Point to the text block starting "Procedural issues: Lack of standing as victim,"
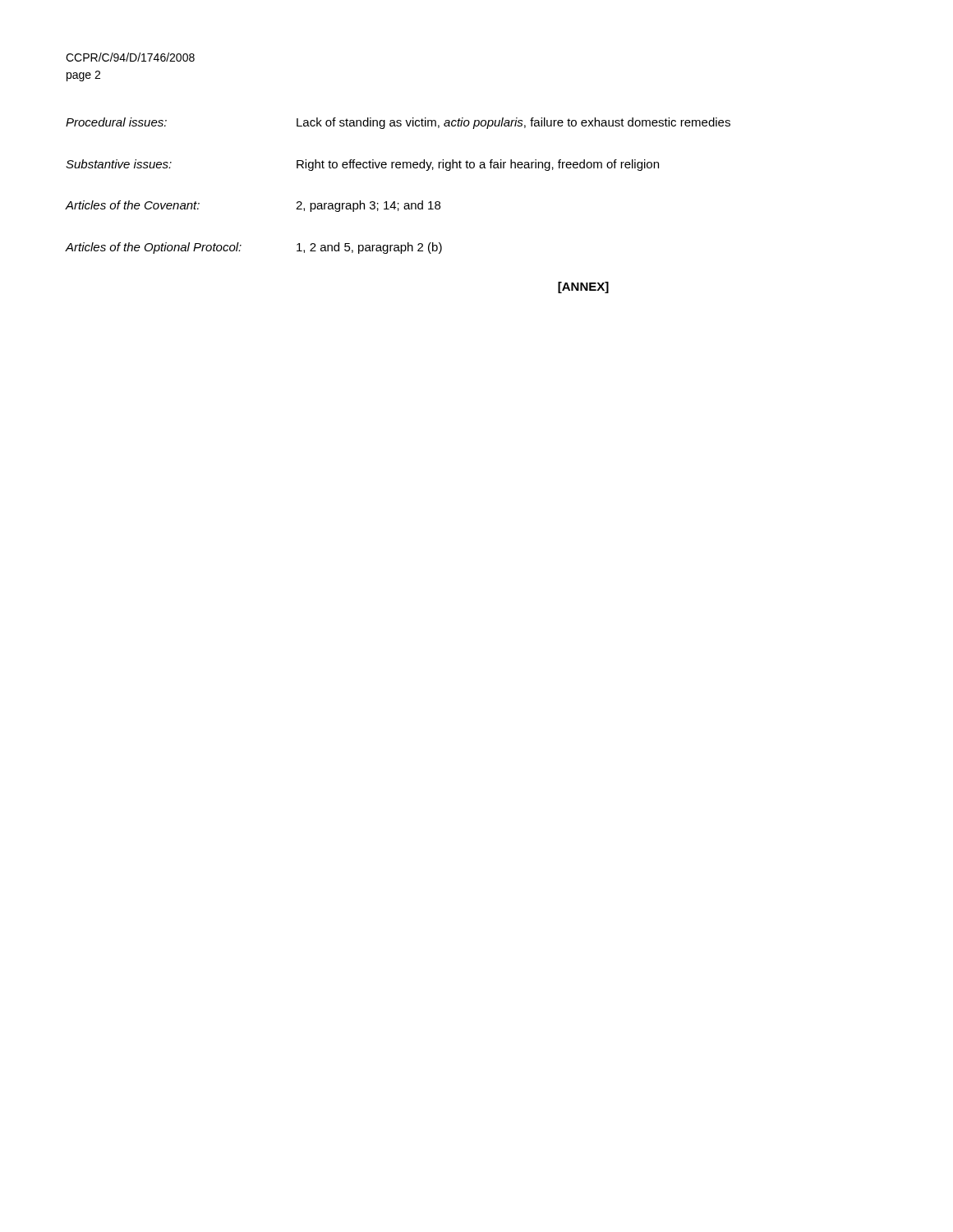This screenshot has width=953, height=1232. coord(476,123)
